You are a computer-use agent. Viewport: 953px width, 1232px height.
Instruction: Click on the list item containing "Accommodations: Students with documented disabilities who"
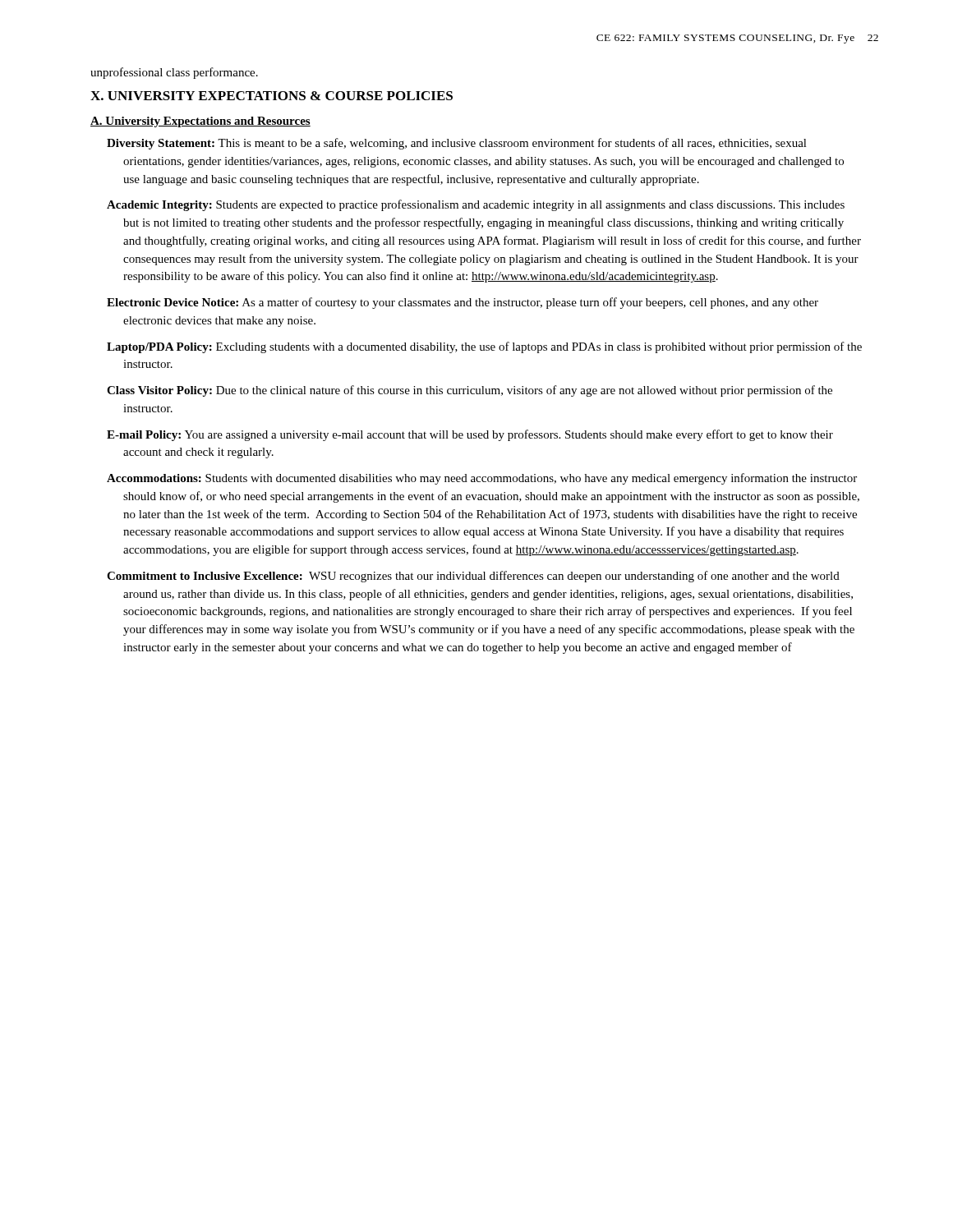pyautogui.click(x=485, y=514)
